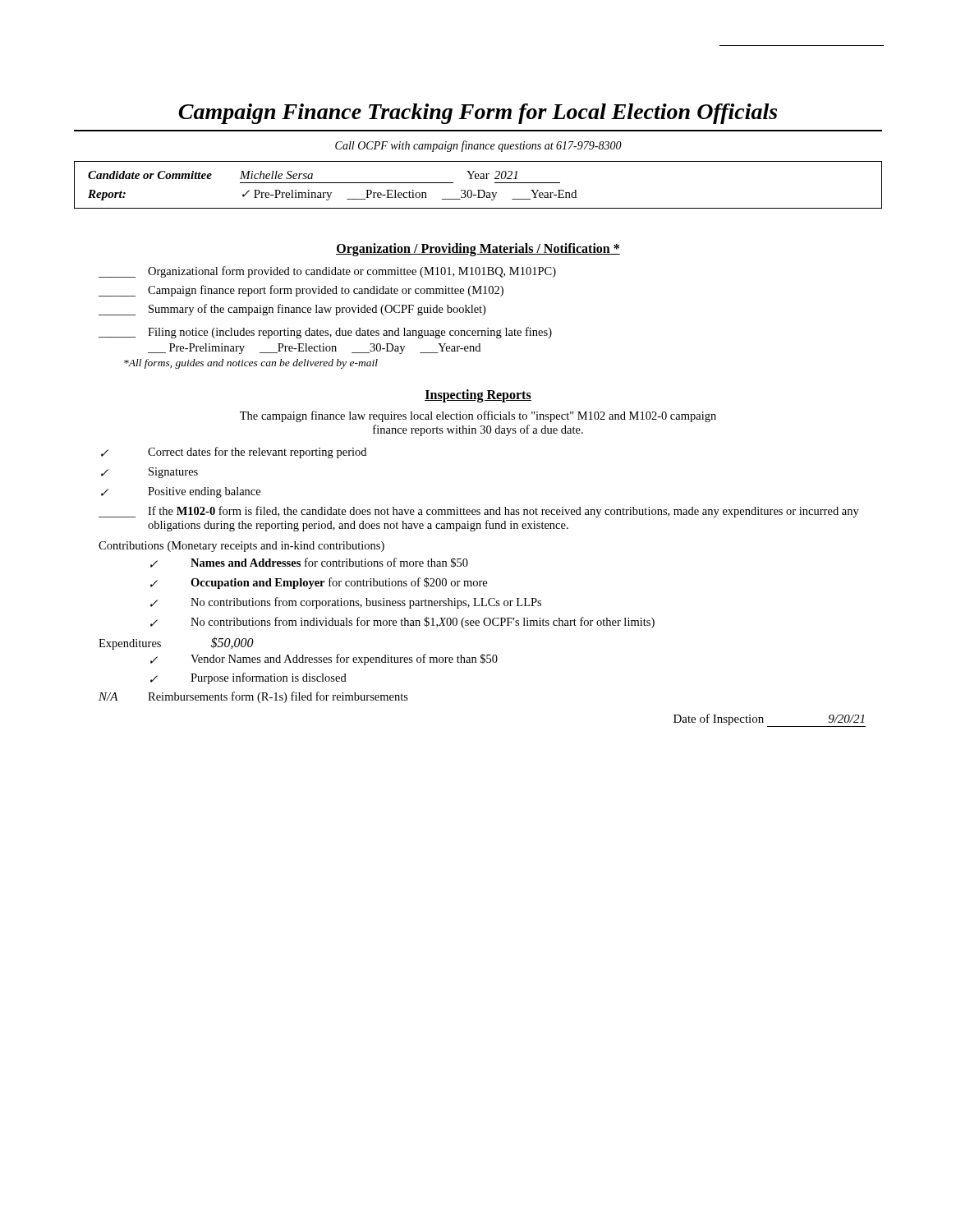956x1232 pixels.
Task: Click where it says "✓ Signatures"
Action: click(149, 473)
